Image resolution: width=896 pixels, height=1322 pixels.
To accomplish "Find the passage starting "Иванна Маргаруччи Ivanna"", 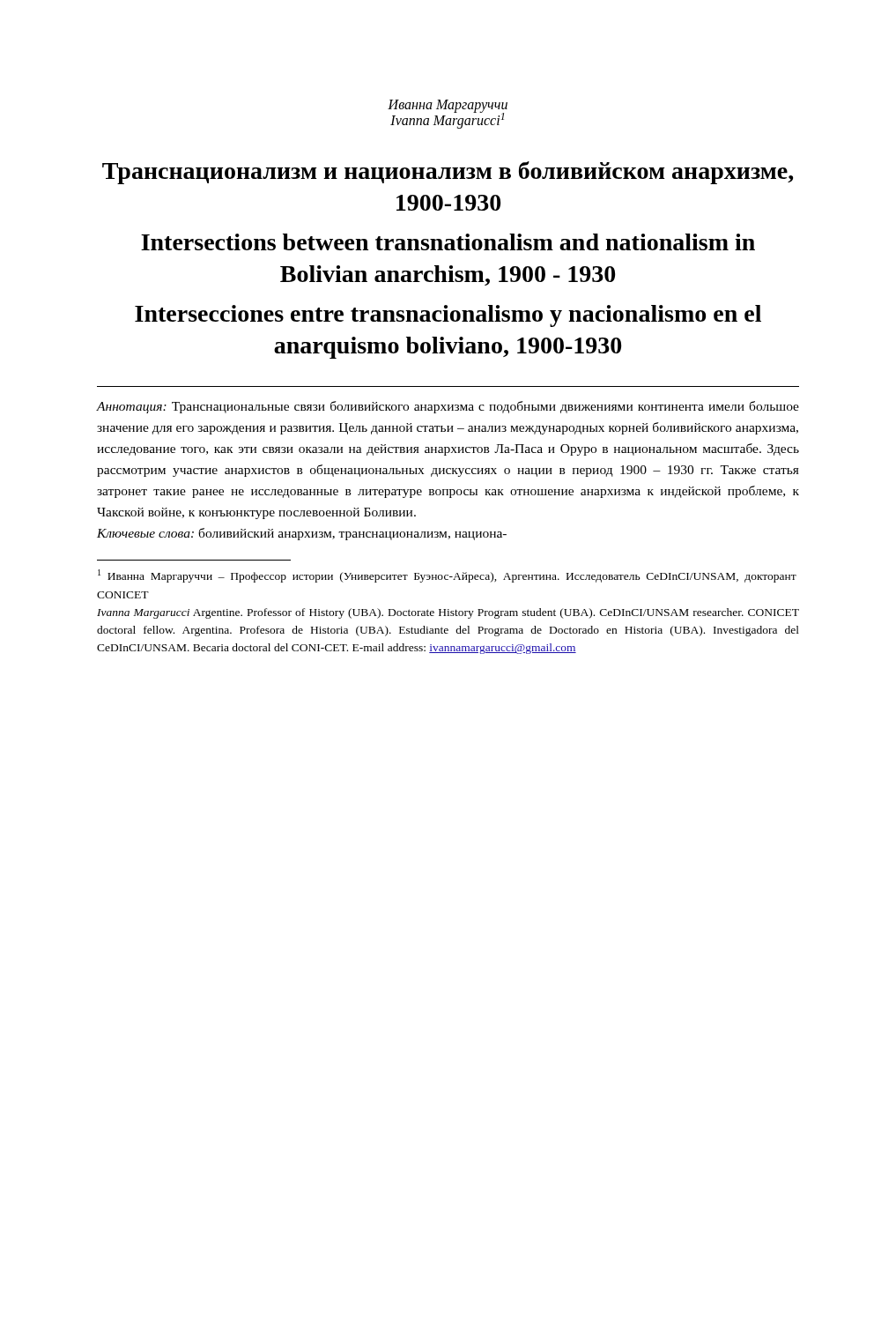I will click(x=448, y=112).
